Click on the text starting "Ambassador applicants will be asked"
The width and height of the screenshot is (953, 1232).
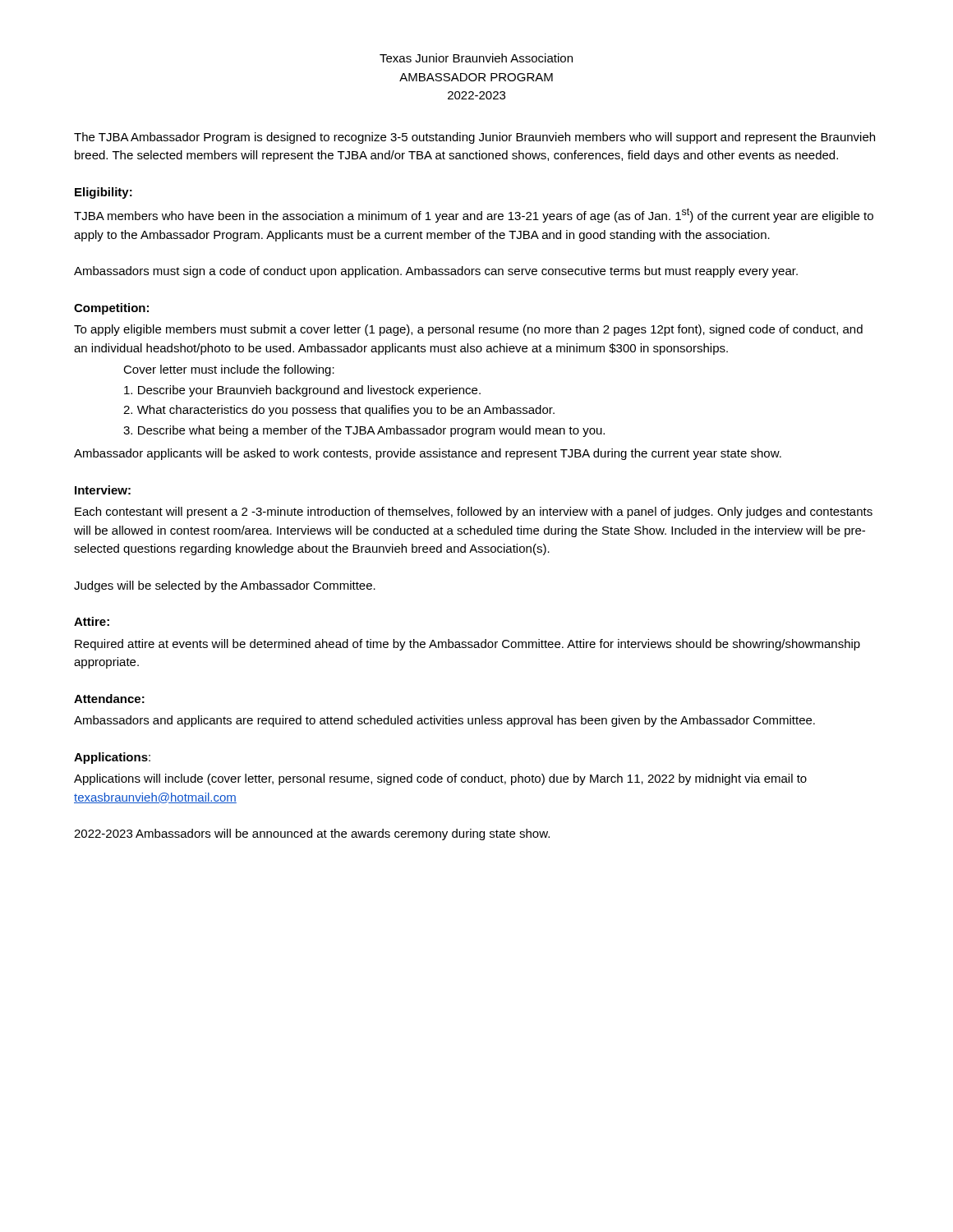[428, 453]
